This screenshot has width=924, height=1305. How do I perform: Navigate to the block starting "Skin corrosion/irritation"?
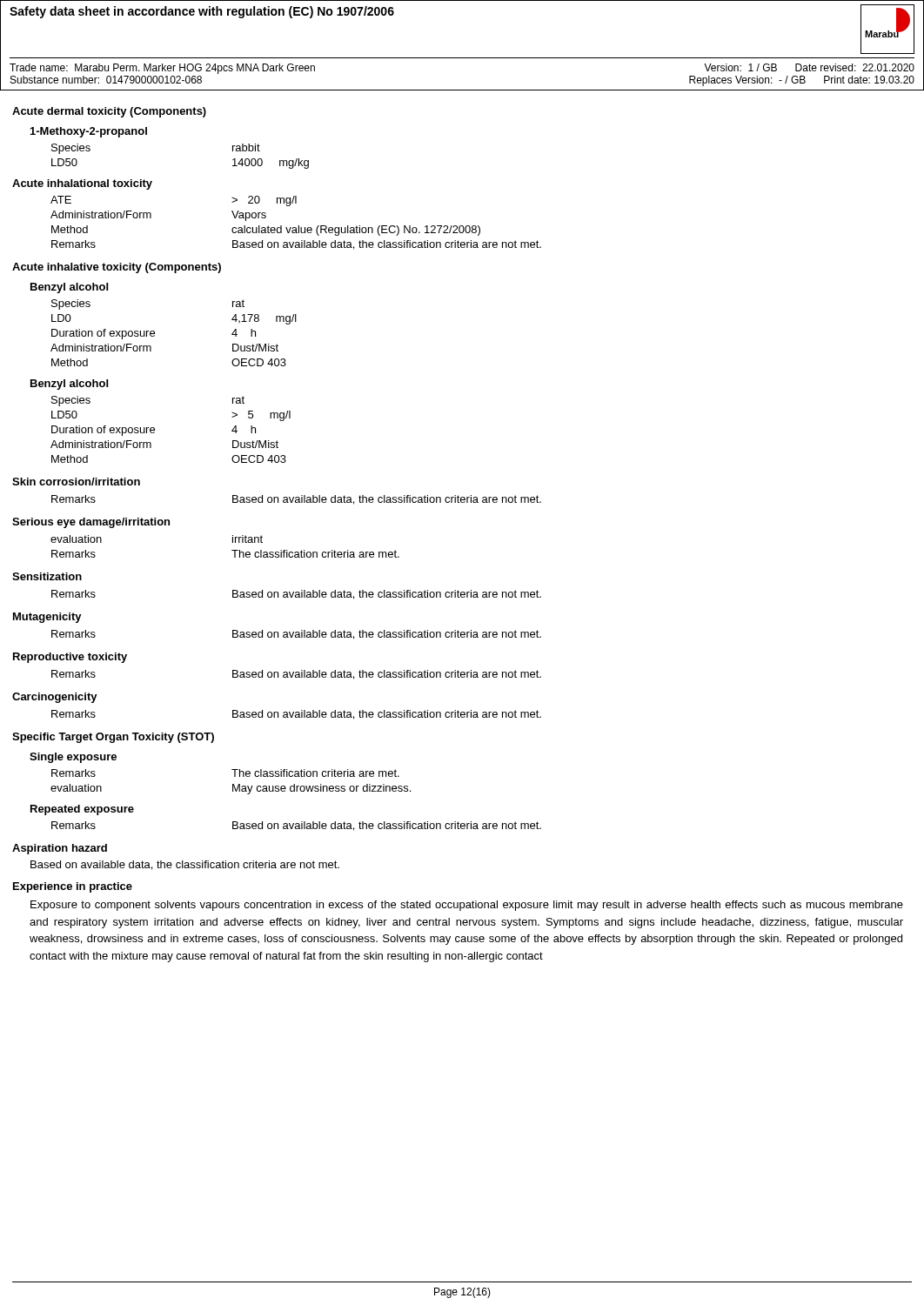tap(76, 482)
